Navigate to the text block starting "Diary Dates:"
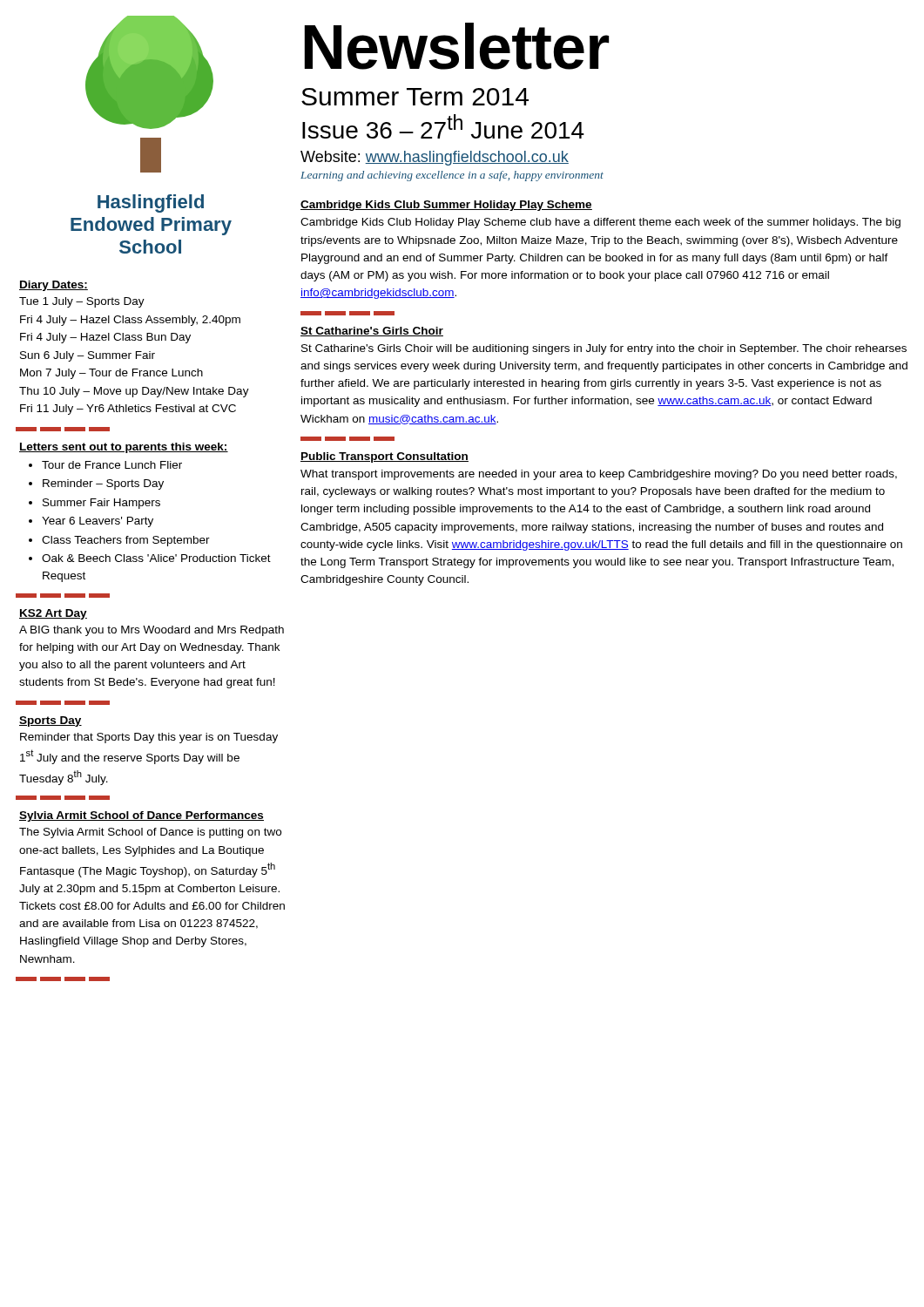This screenshot has width=924, height=1307. point(54,286)
